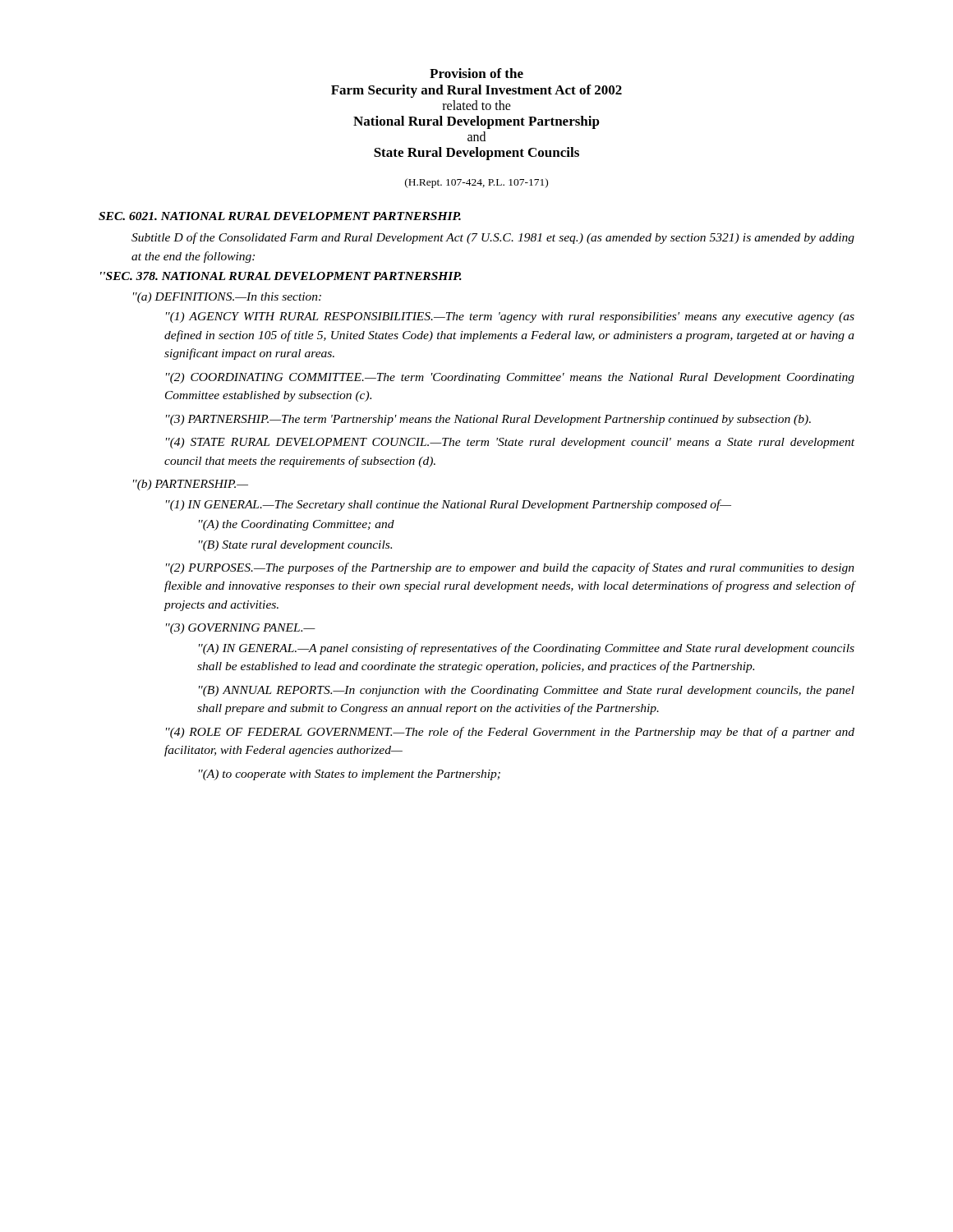Click on the text starting "Provision of the Farm Security and Rural Investment"

tap(476, 113)
